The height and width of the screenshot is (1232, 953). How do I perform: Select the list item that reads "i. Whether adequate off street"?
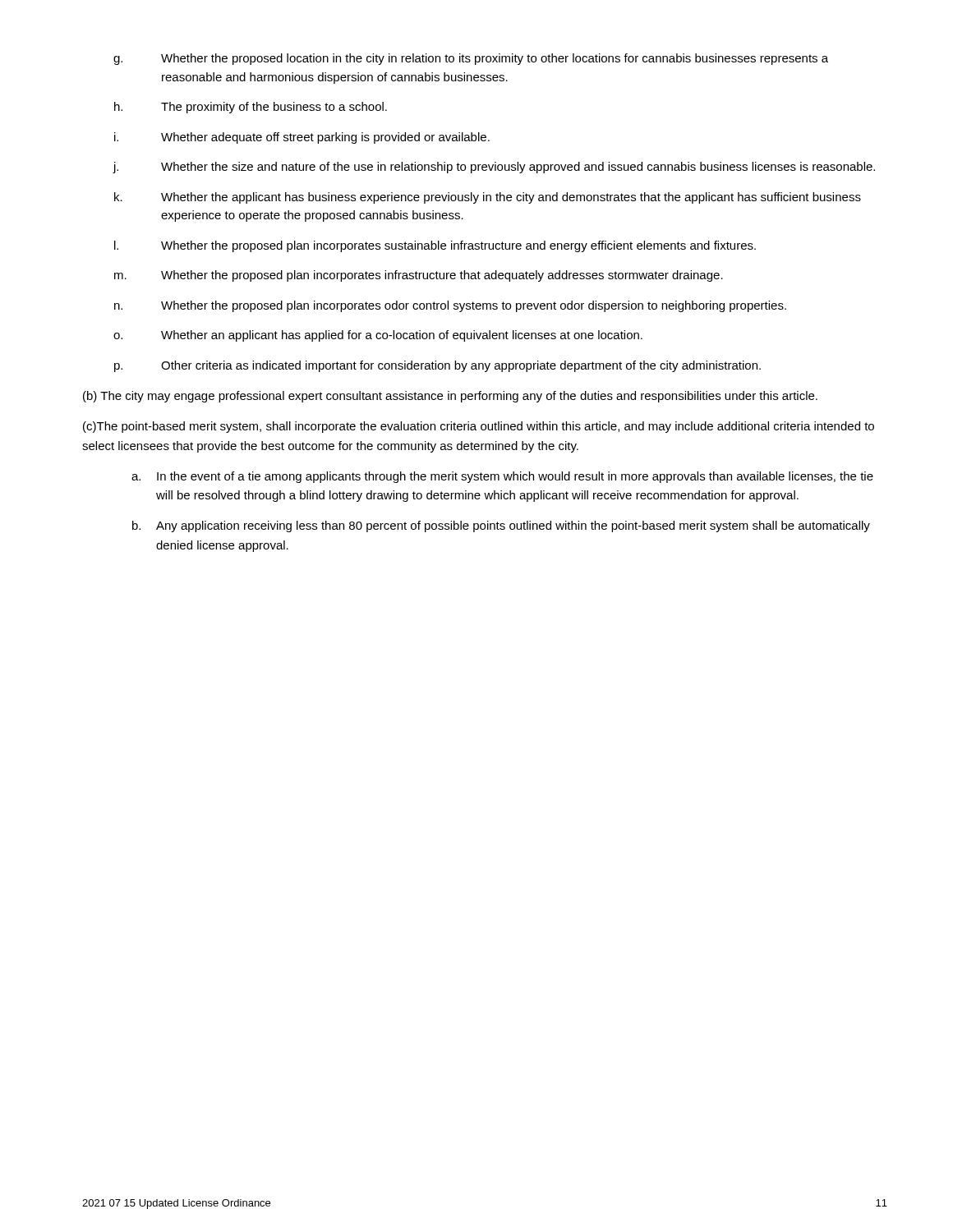click(497, 137)
